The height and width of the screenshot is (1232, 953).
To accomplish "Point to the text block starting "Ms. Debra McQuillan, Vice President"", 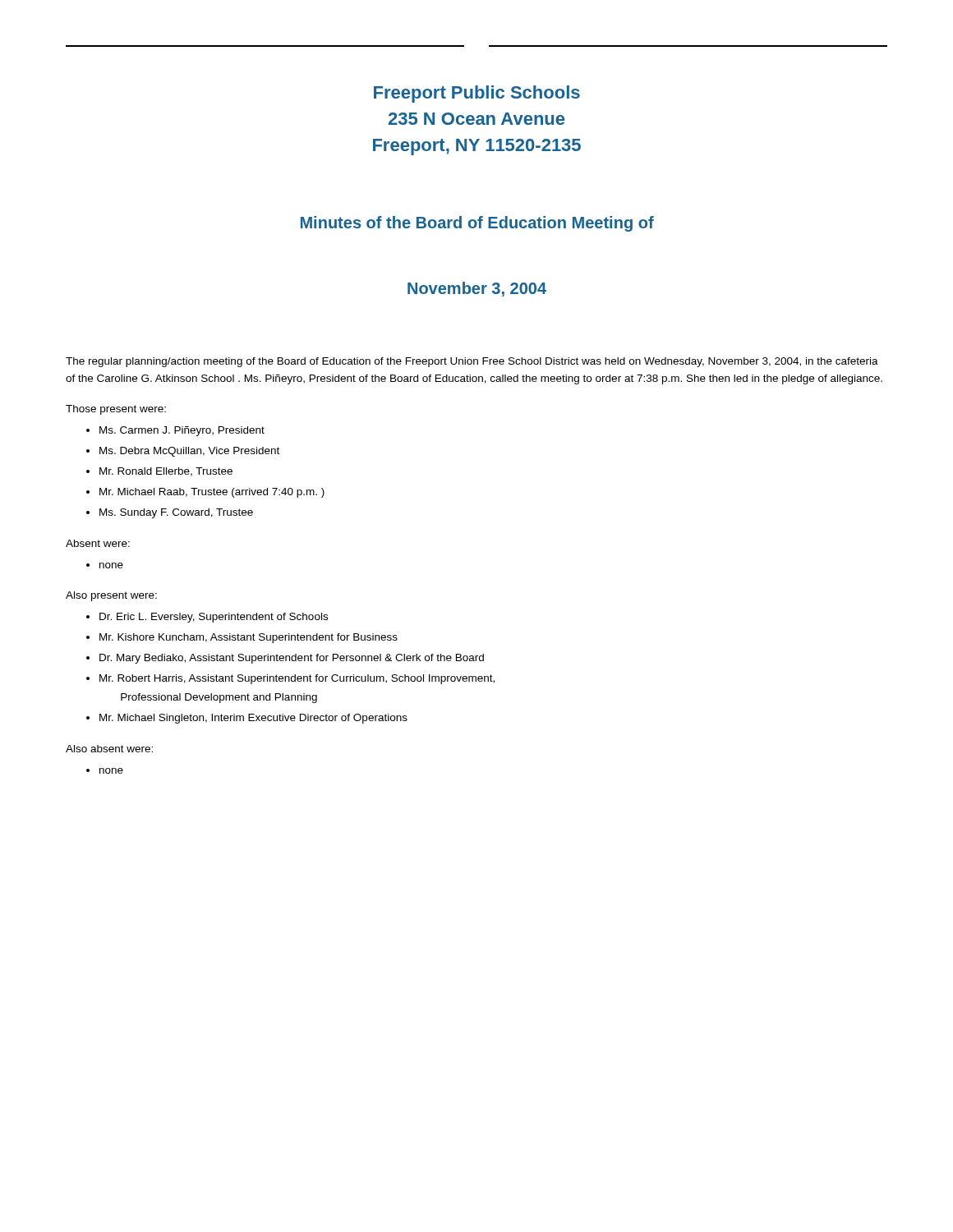I will tap(189, 450).
